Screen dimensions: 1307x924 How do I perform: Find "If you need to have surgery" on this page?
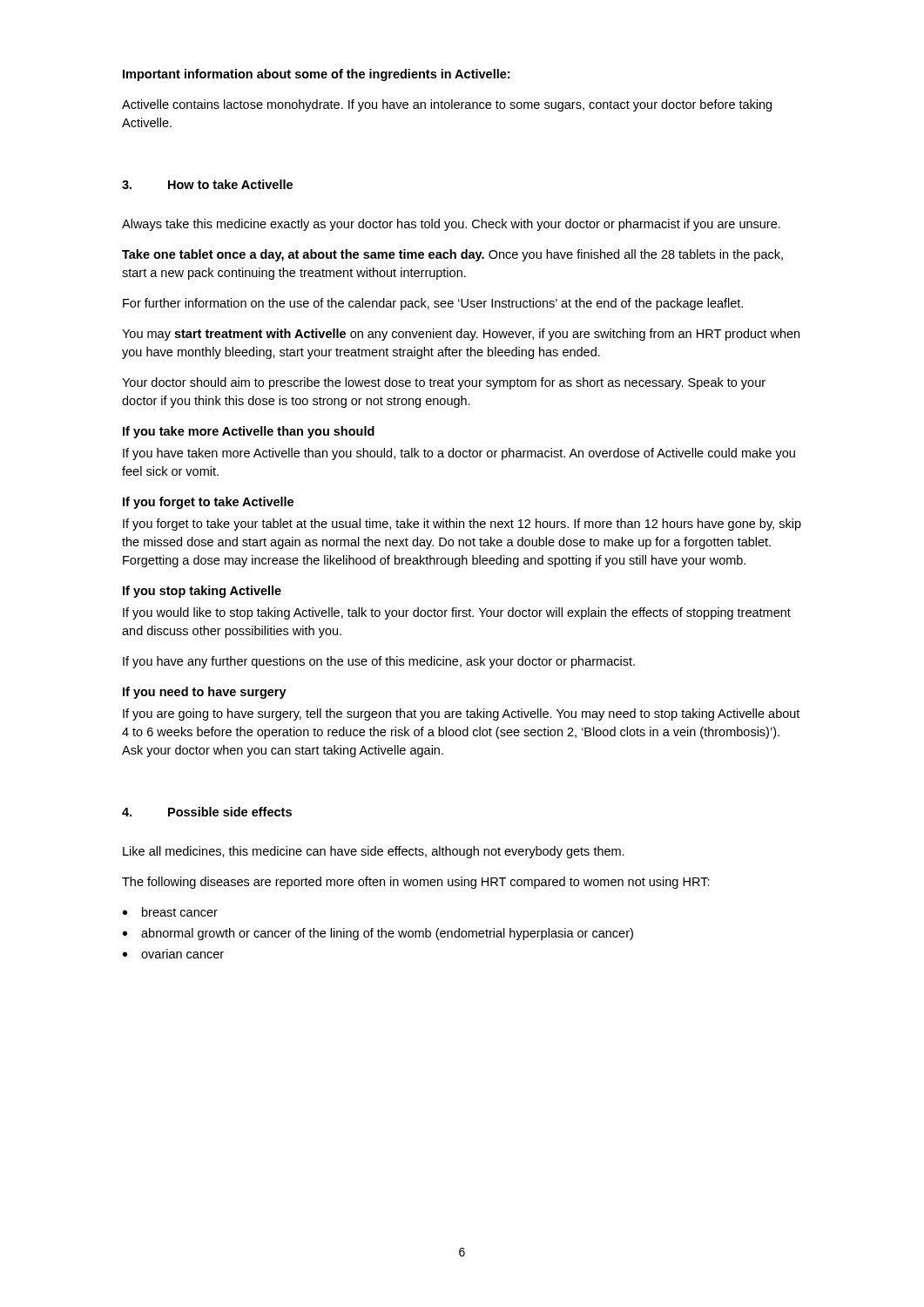tap(204, 692)
